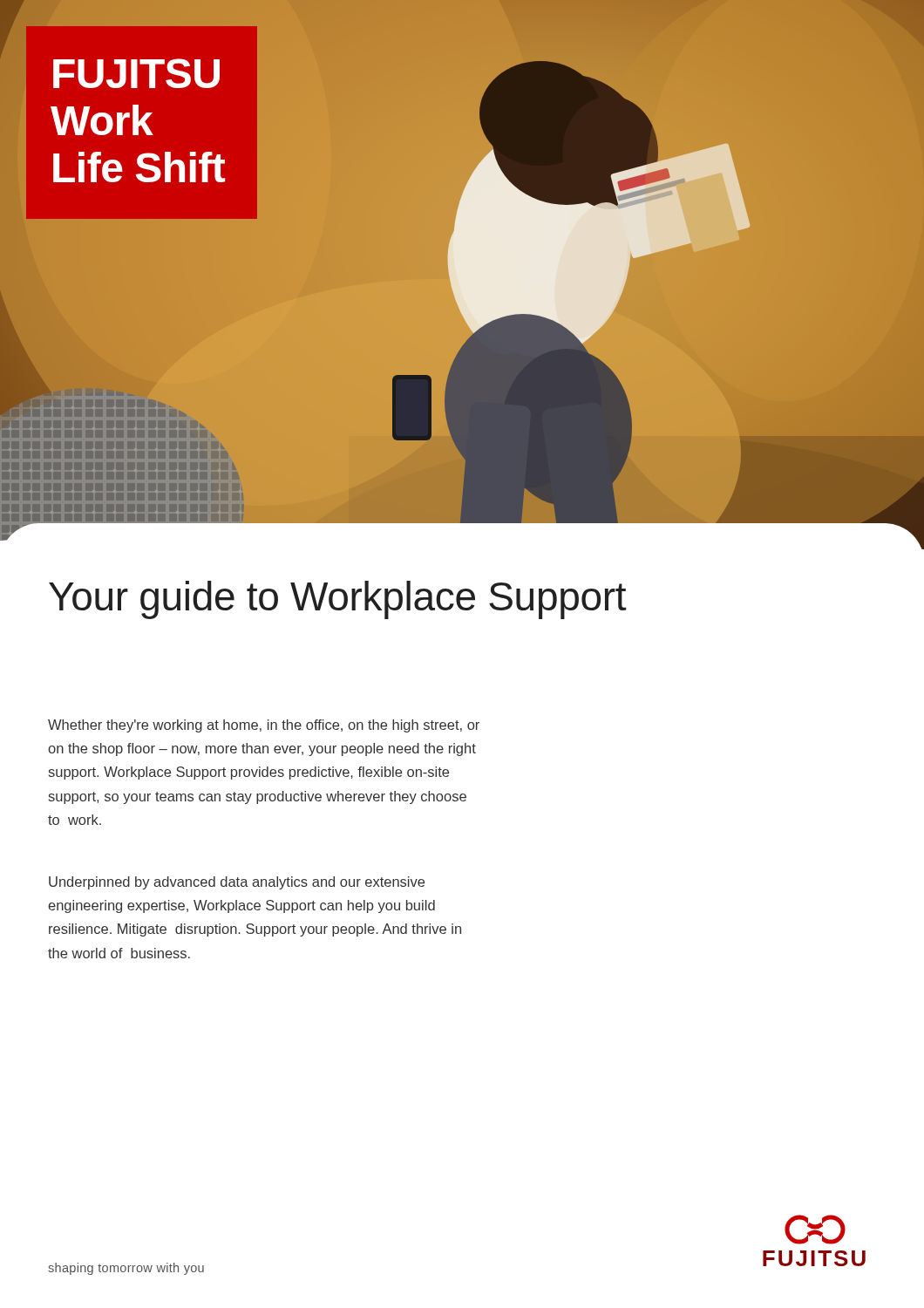
Task: Click on the title containing "FUJITSUWorkLife Shift"
Action: [x=142, y=121]
